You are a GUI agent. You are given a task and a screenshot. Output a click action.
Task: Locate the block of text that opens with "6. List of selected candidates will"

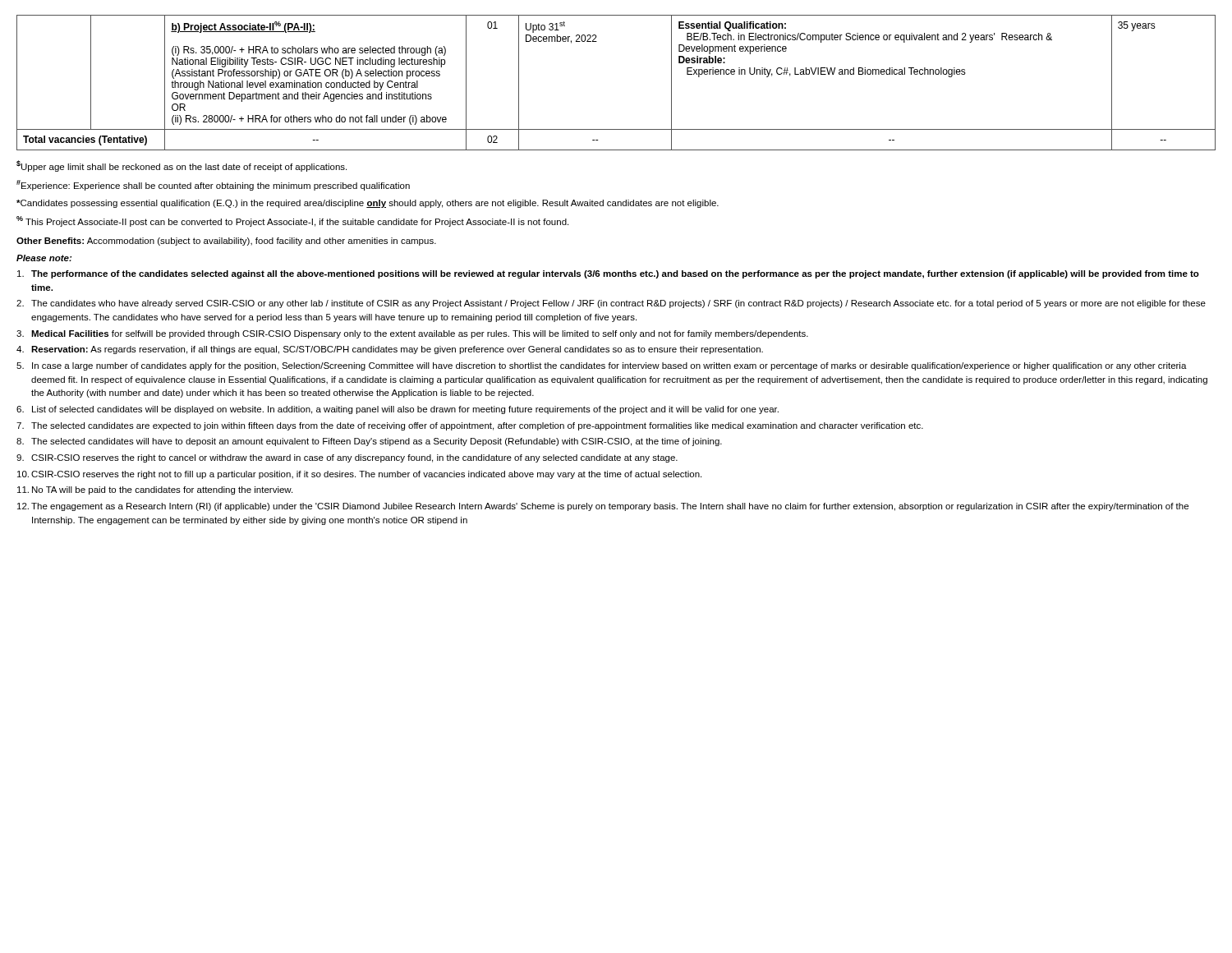pyautogui.click(x=398, y=409)
